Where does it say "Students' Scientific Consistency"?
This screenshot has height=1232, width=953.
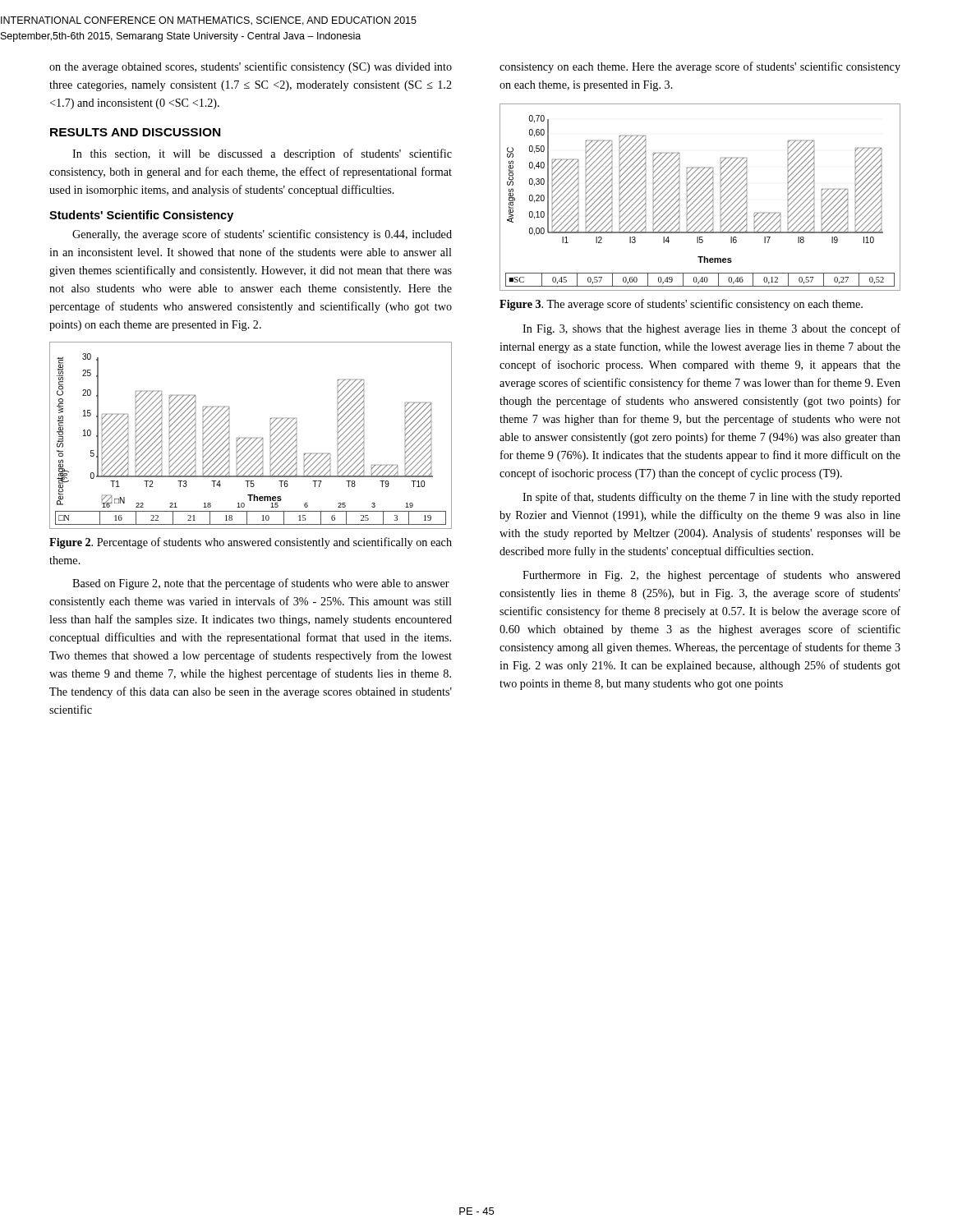141,215
